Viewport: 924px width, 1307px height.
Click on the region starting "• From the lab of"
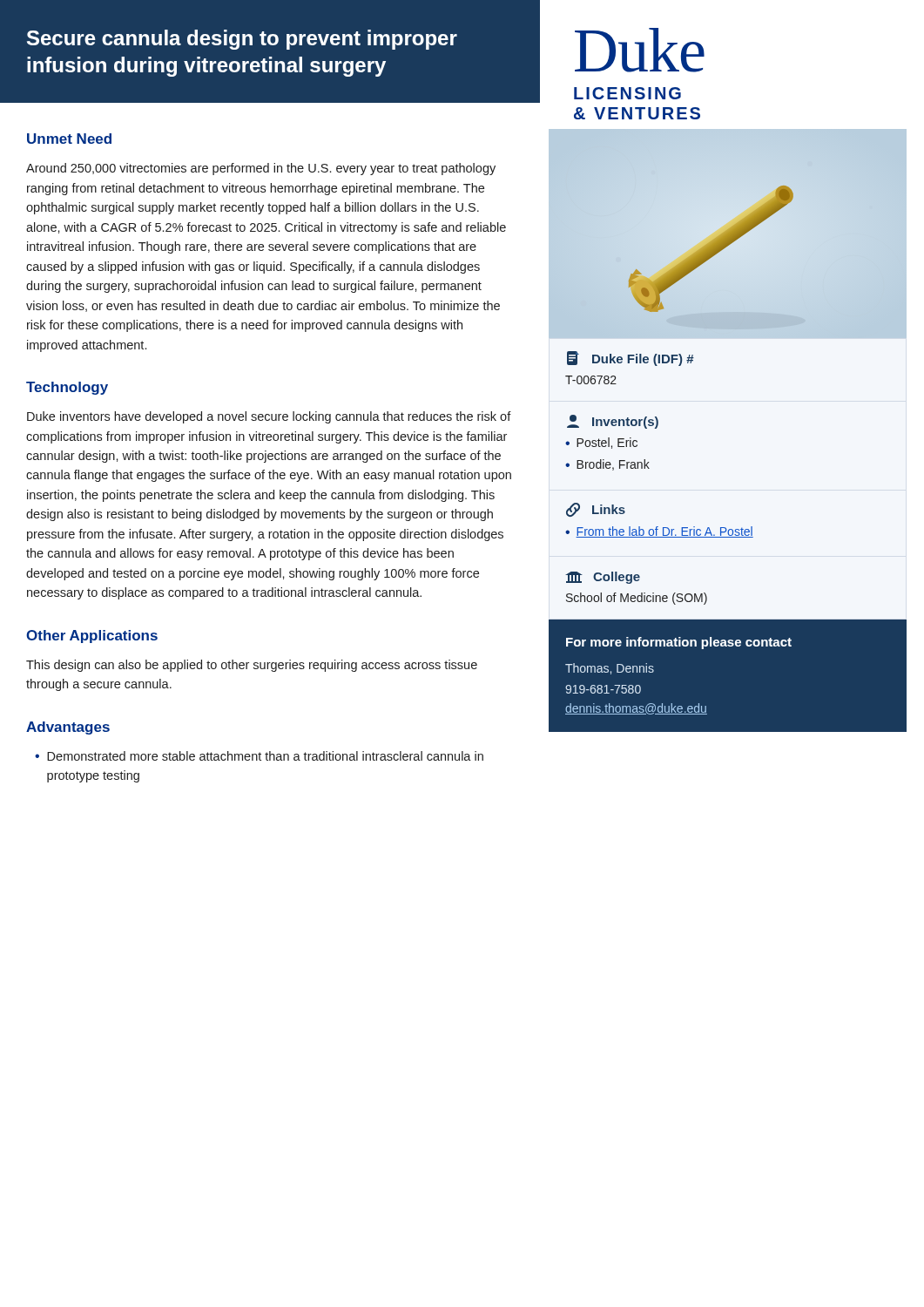(659, 532)
